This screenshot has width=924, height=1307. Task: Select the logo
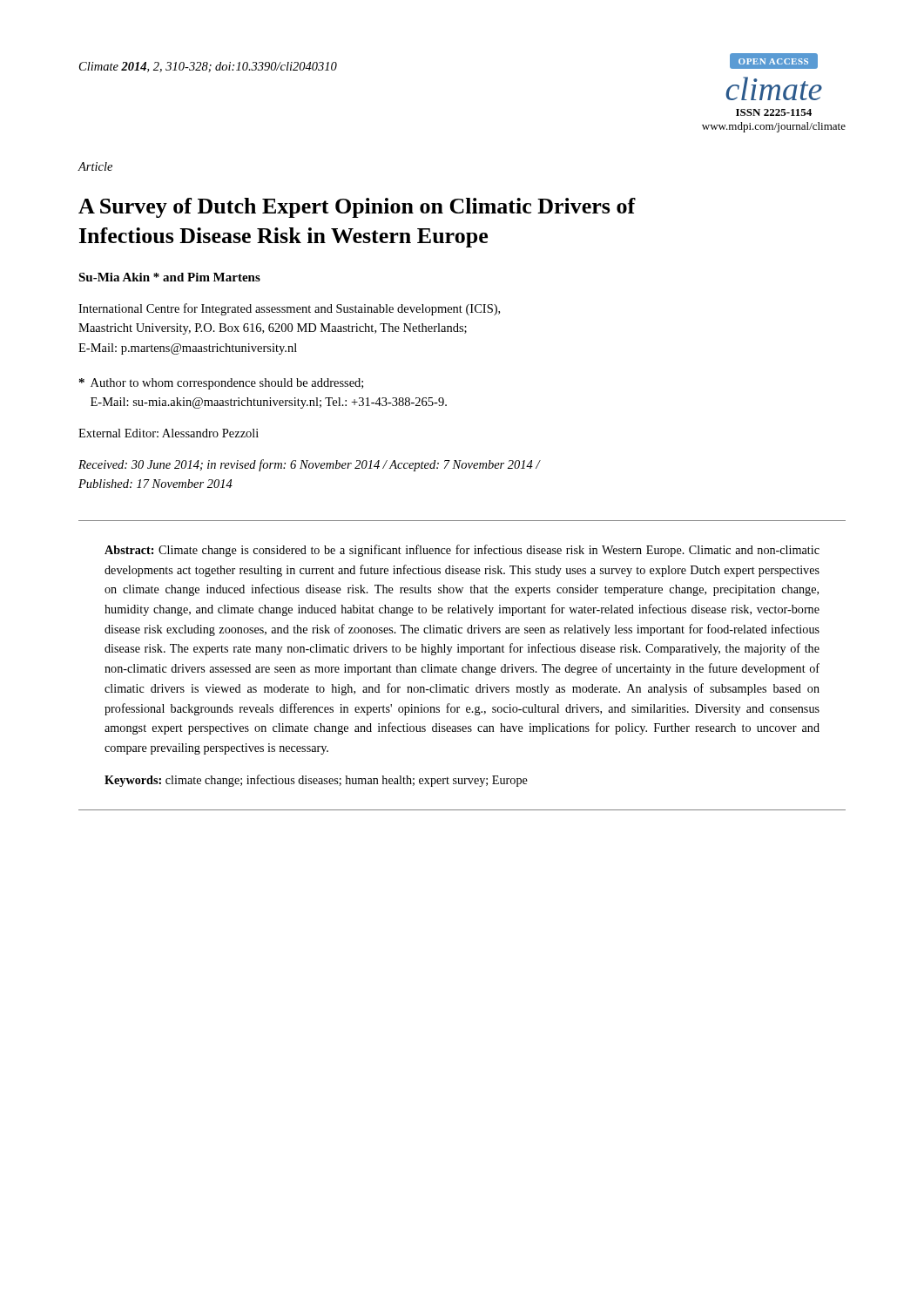(774, 93)
